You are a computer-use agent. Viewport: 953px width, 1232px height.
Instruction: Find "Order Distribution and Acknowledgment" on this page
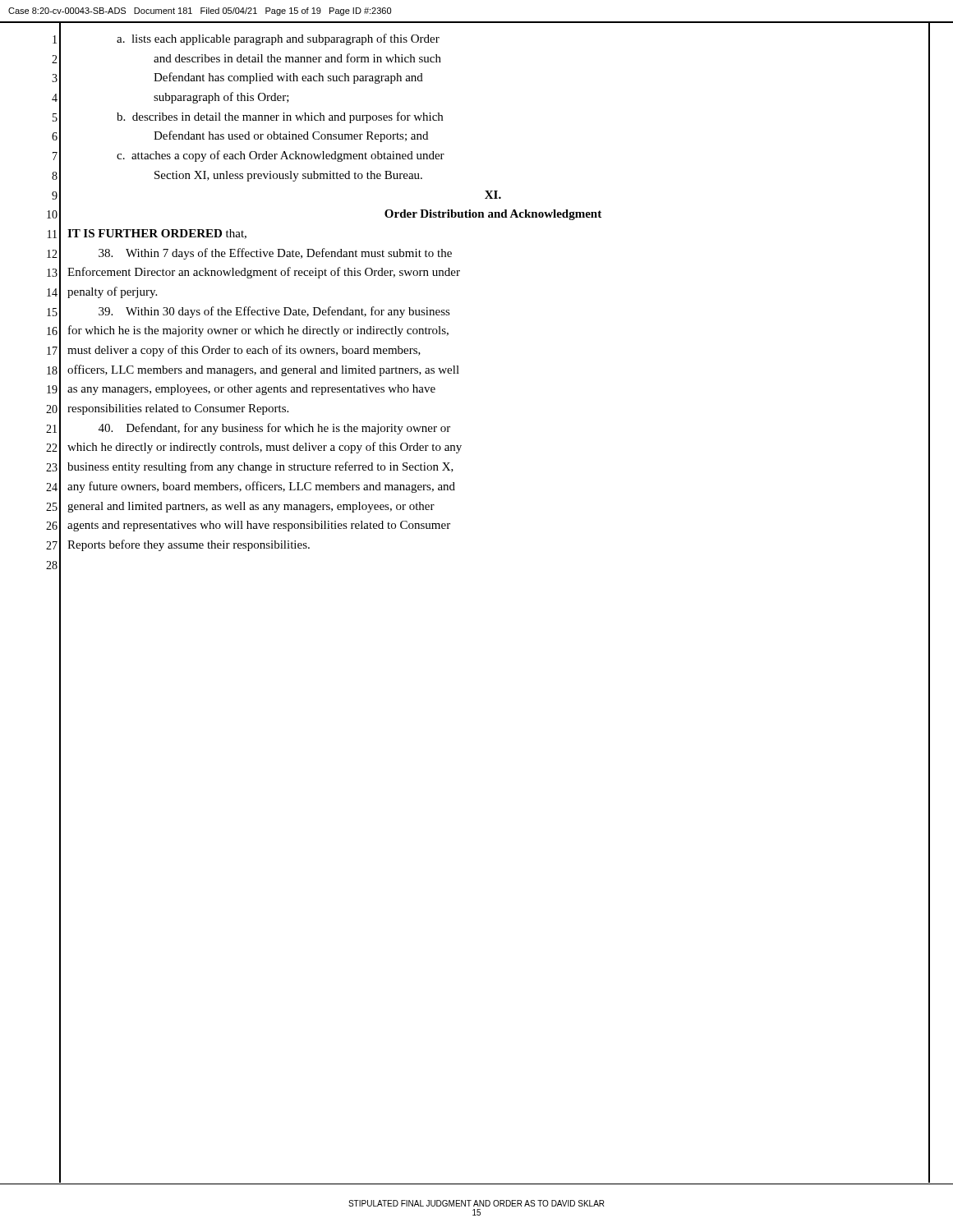pos(493,214)
